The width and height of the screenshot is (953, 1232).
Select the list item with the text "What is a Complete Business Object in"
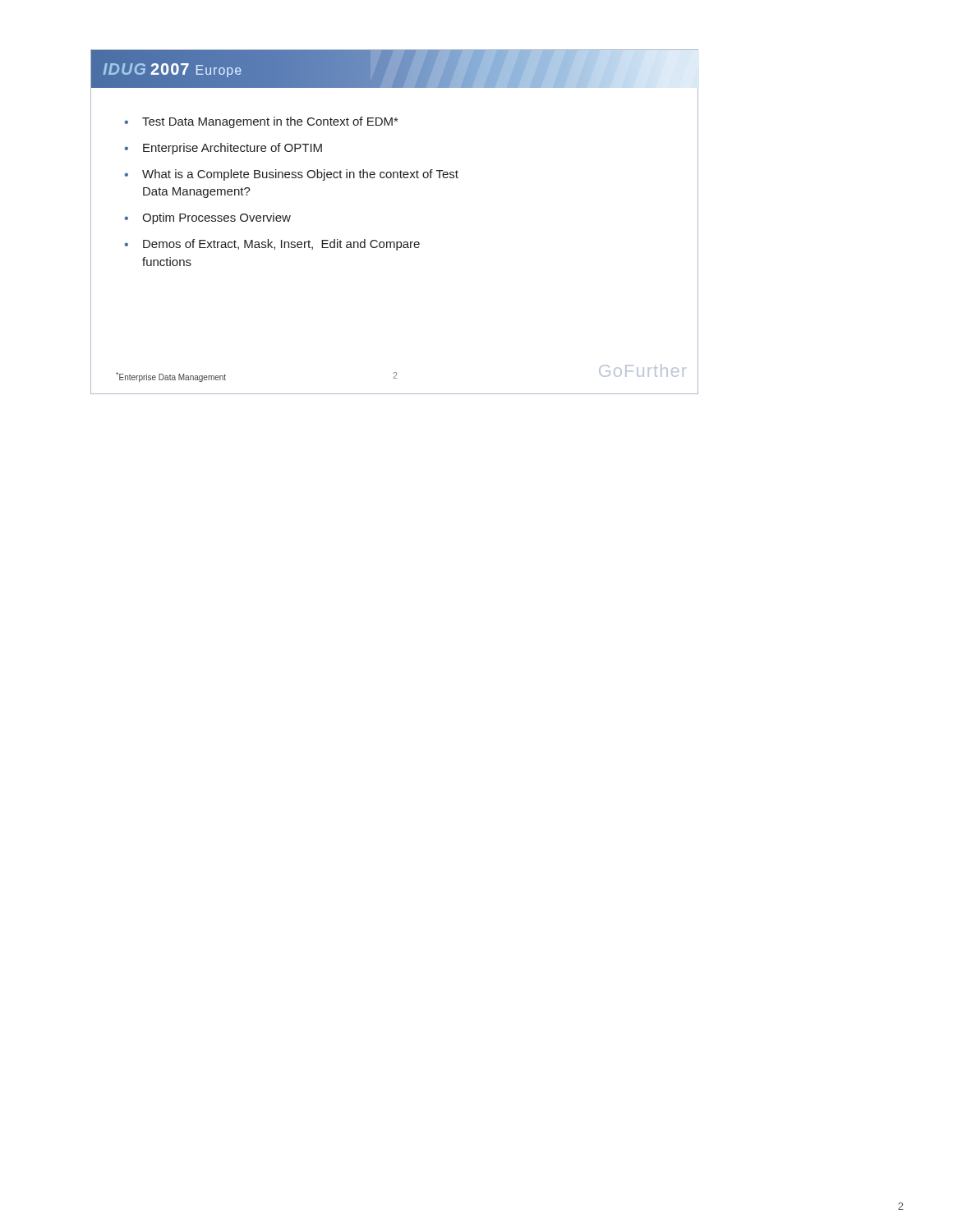pyautogui.click(x=300, y=182)
